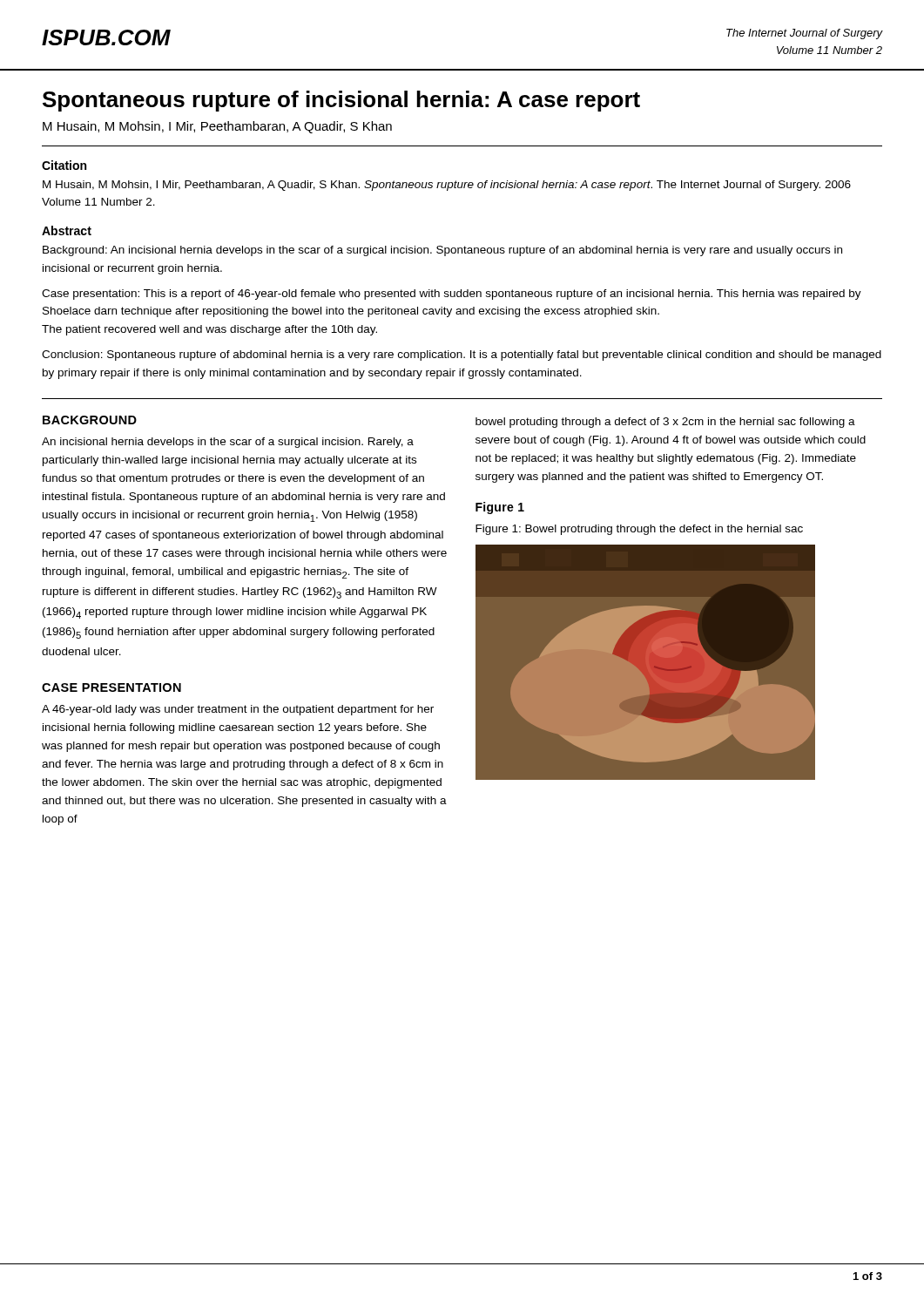Select the element starting "Case Presentation"
Screen dimensions: 1307x924
(111, 687)
